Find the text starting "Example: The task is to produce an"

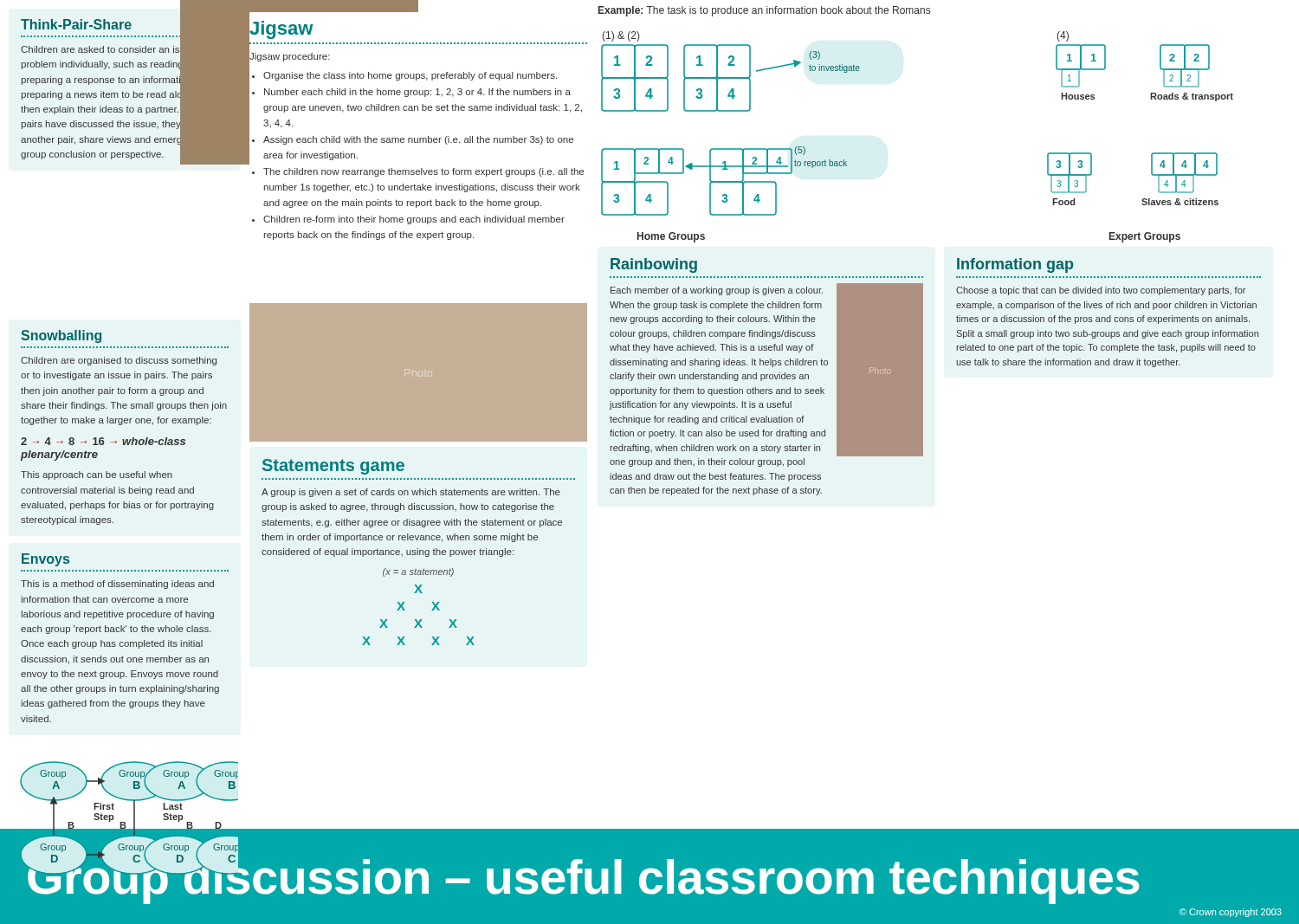click(764, 10)
